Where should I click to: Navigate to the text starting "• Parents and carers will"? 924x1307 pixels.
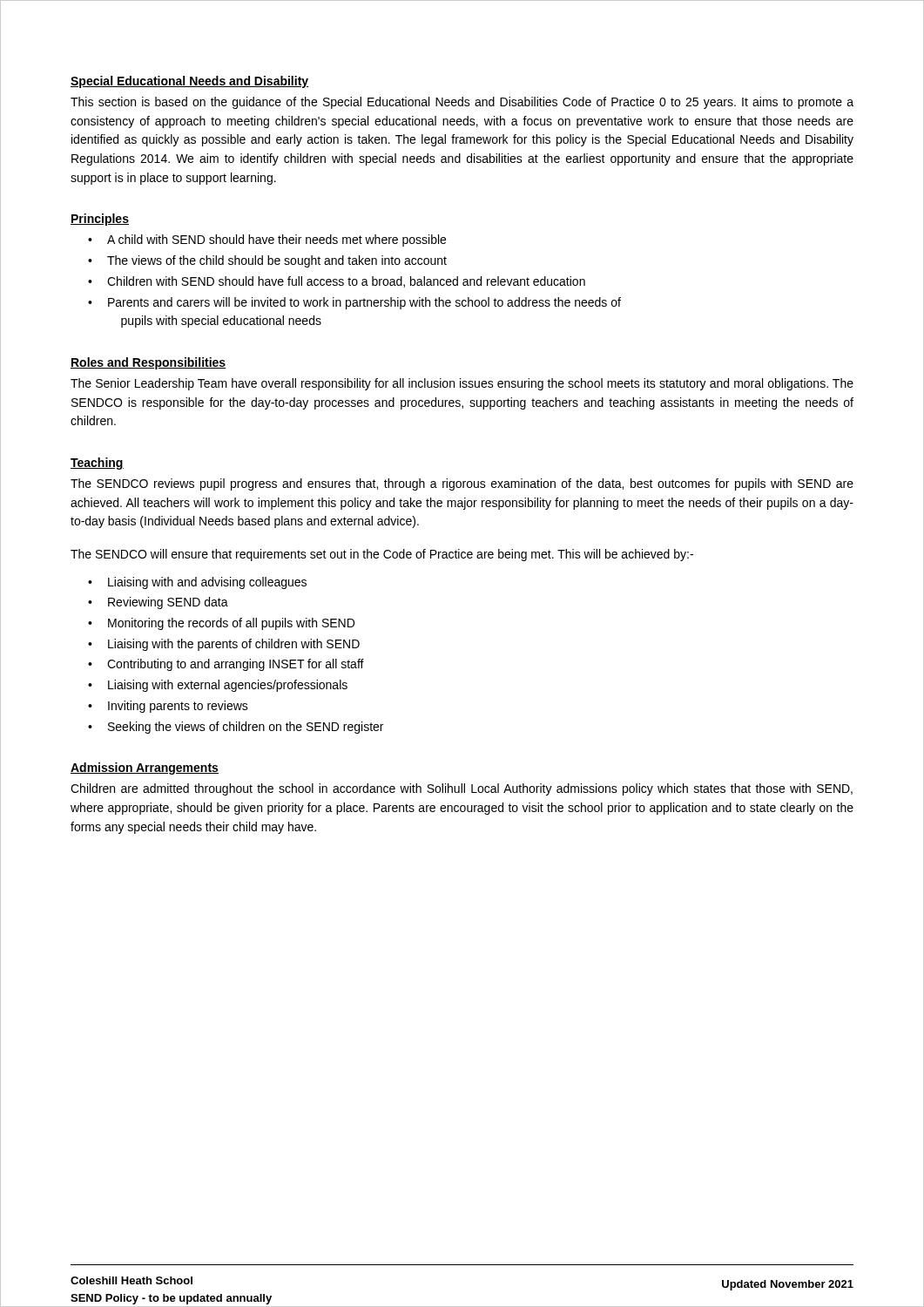471,312
